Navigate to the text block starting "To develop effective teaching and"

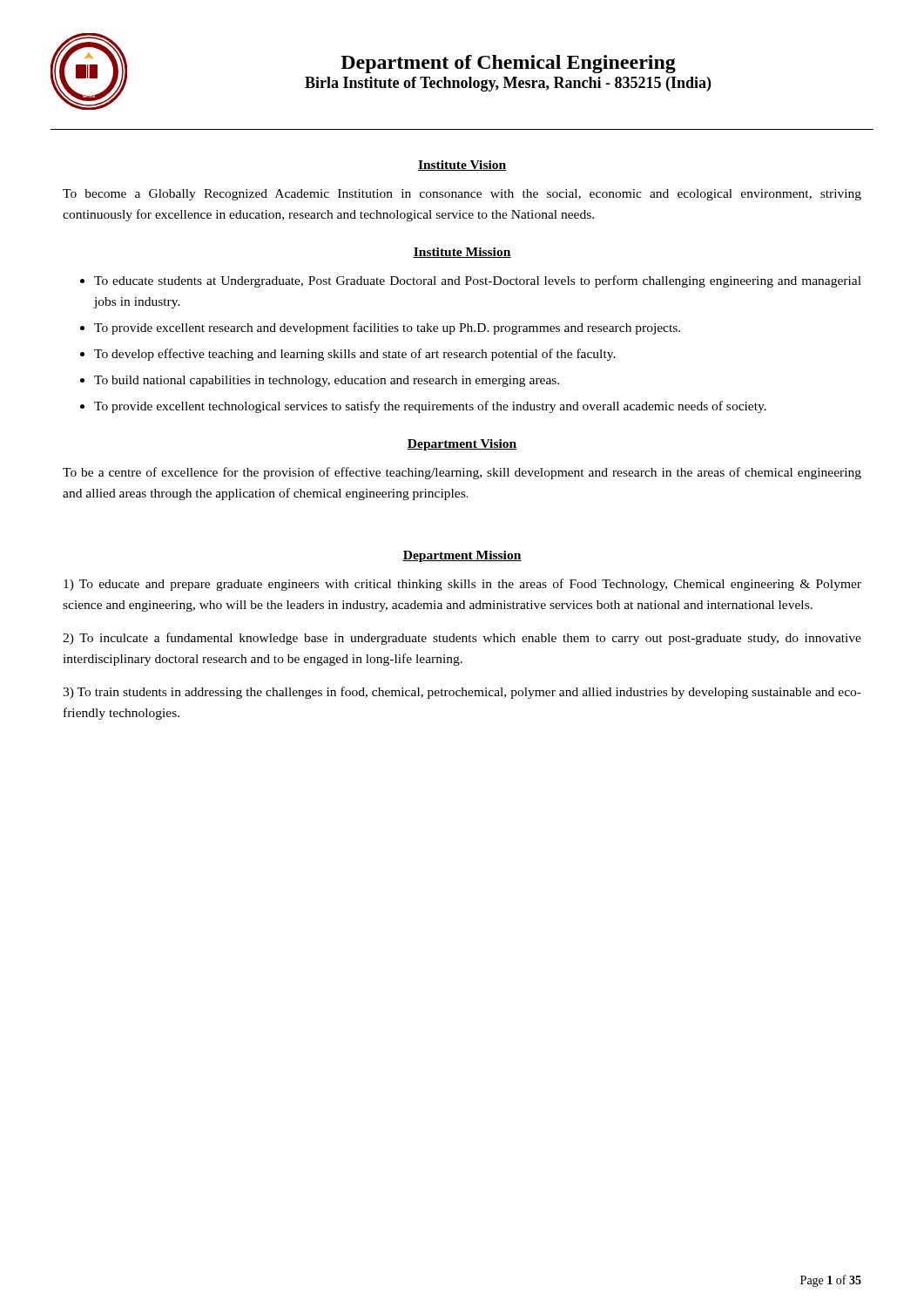tap(355, 353)
